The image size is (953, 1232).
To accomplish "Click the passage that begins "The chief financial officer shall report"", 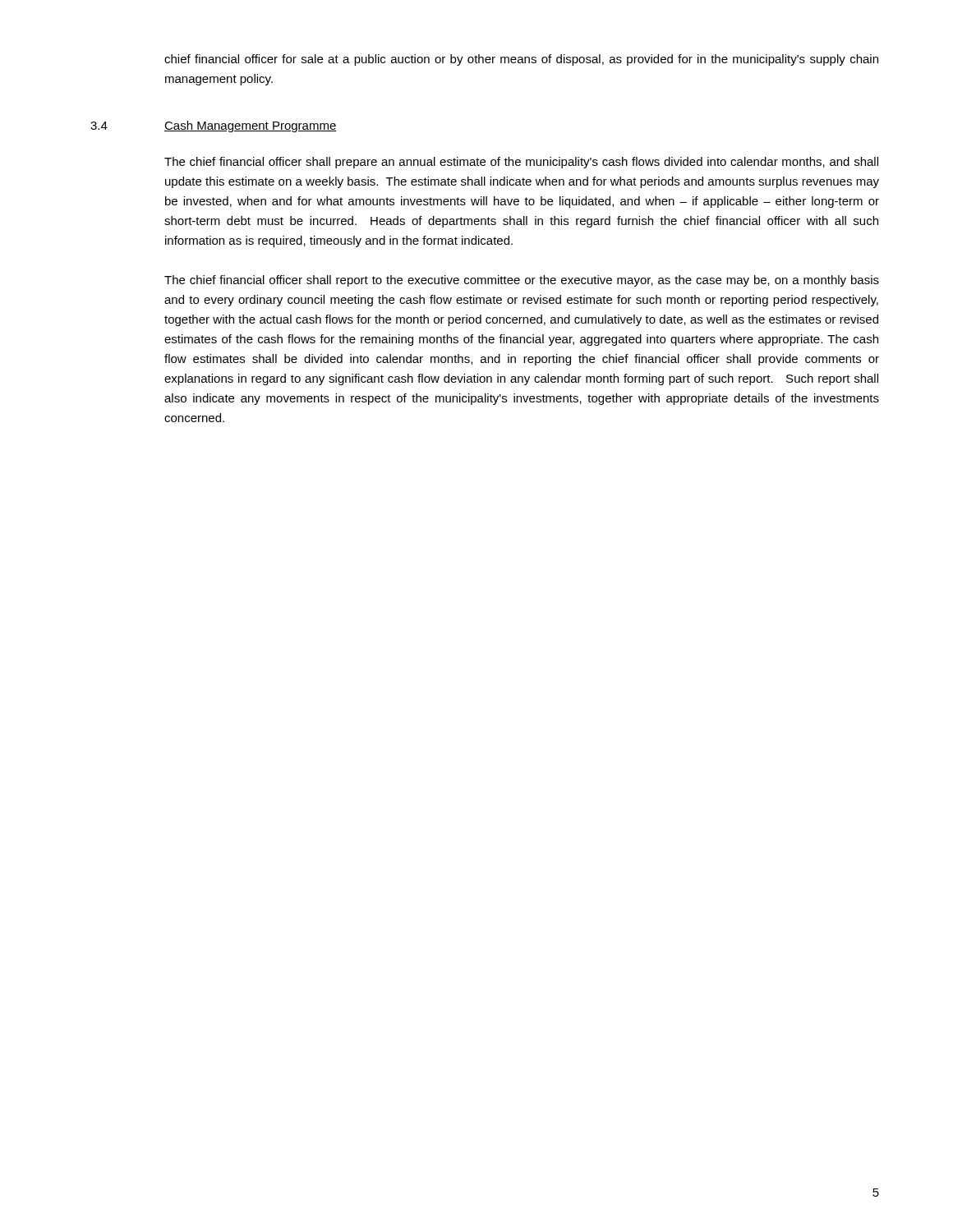I will coord(522,349).
